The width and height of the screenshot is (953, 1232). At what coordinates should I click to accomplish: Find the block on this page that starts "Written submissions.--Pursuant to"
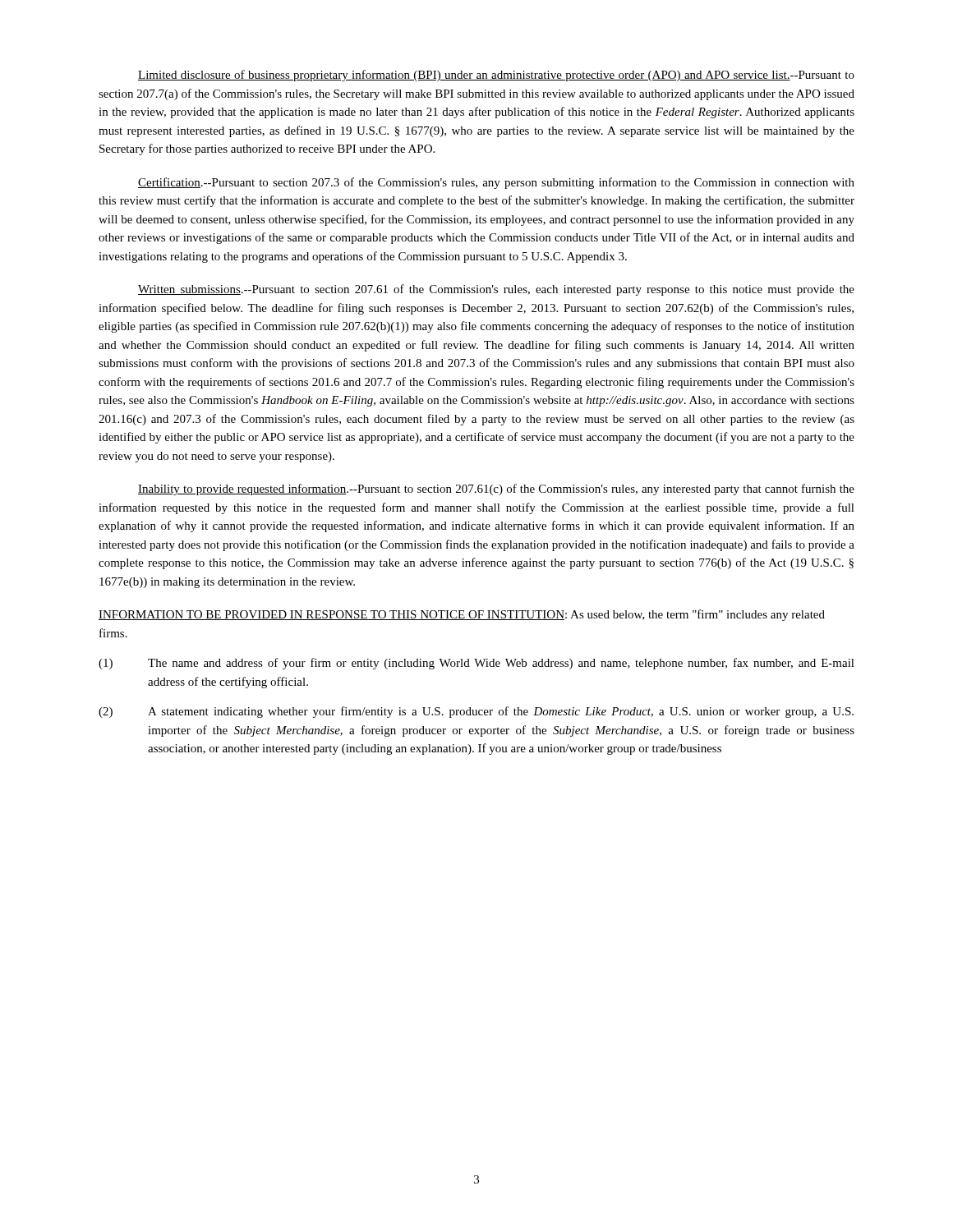(x=476, y=372)
